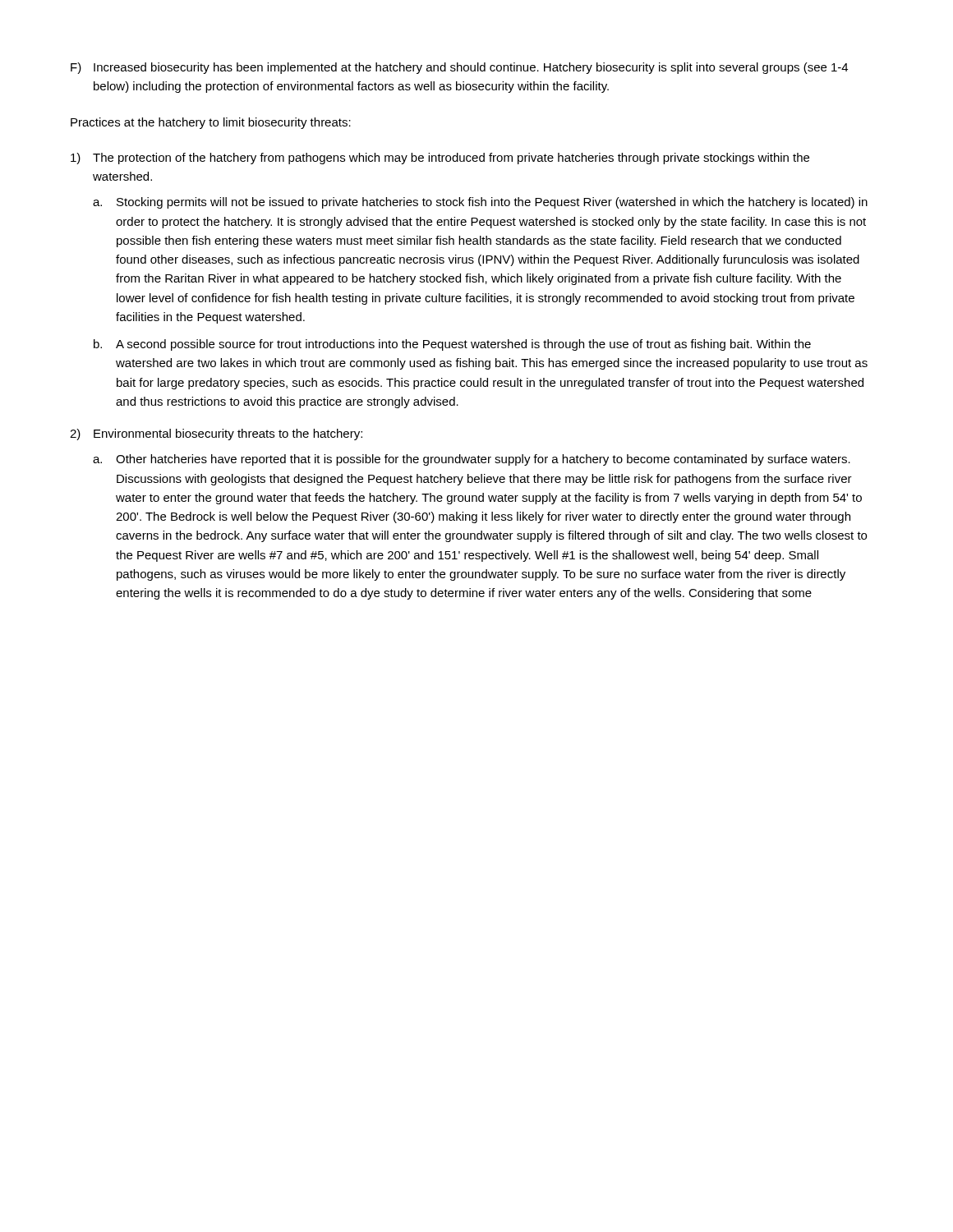Point to the block beginning "a. Other hatcheries"
The image size is (953, 1232).
pos(482,526)
